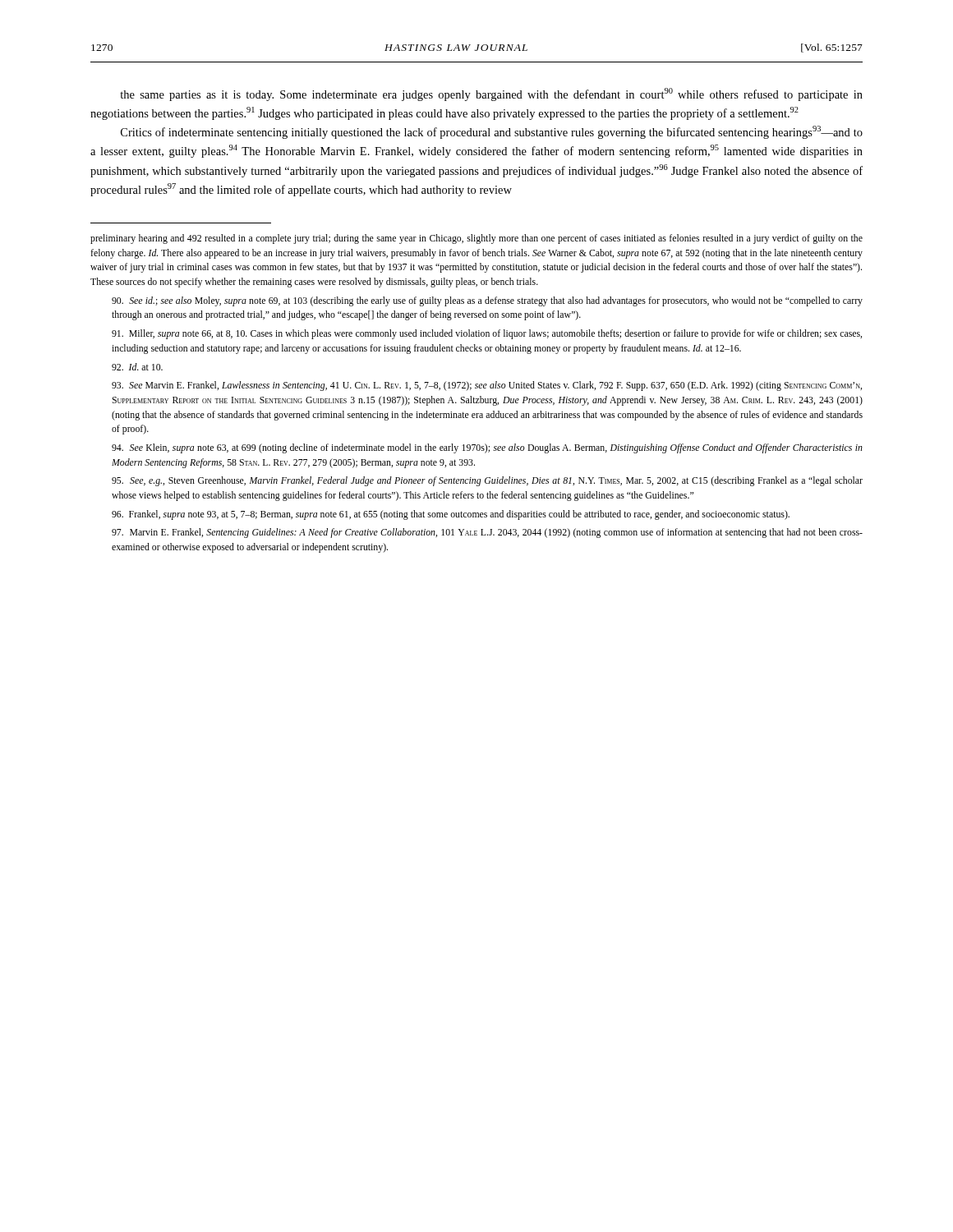This screenshot has height=1232, width=953.
Task: Point to the text starting "Id. at 10."
Action: [137, 367]
